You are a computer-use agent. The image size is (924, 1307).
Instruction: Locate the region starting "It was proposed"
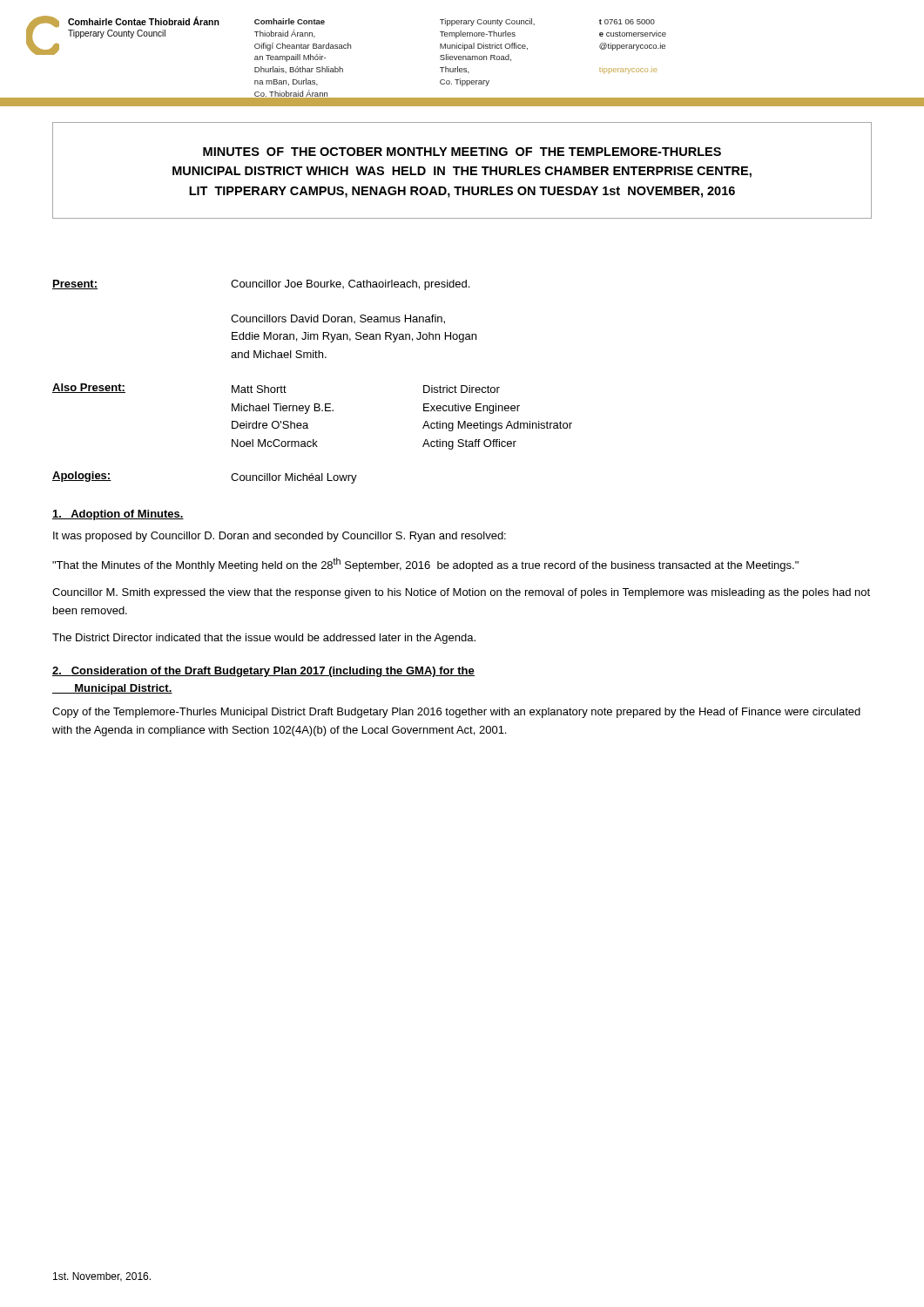[x=462, y=587]
